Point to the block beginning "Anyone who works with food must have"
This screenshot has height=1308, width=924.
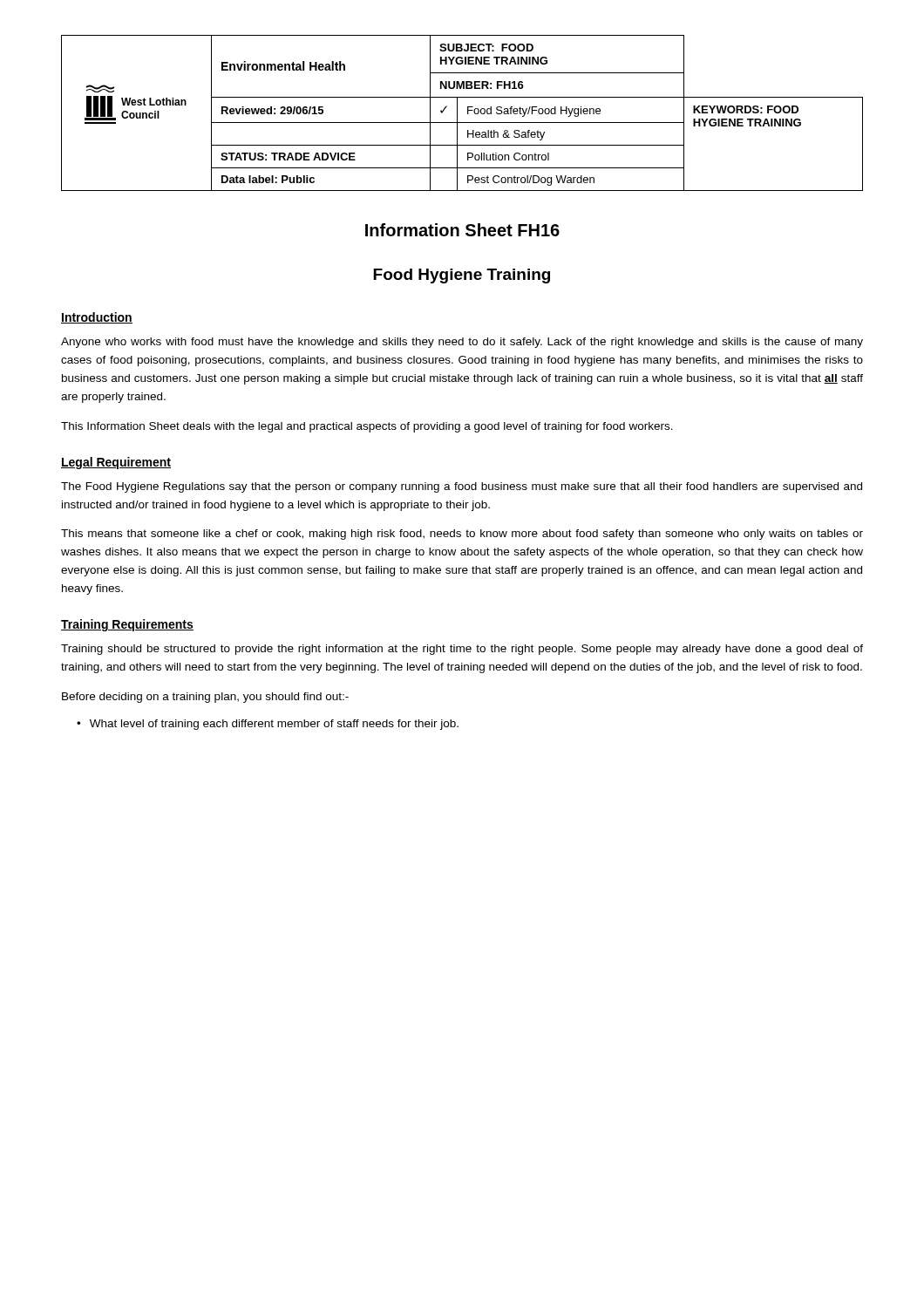pos(462,369)
